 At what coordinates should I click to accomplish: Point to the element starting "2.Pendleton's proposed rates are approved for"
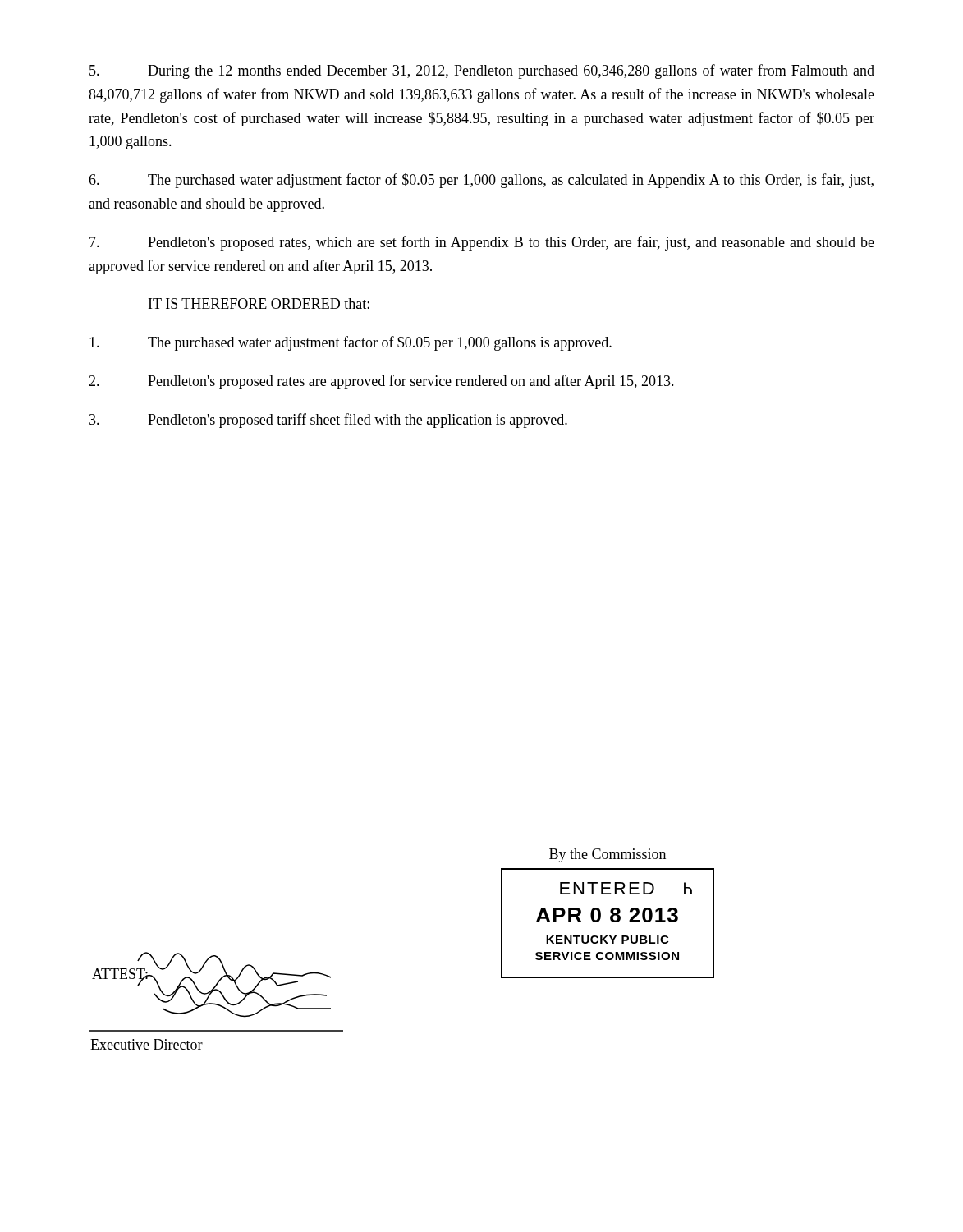(x=482, y=381)
